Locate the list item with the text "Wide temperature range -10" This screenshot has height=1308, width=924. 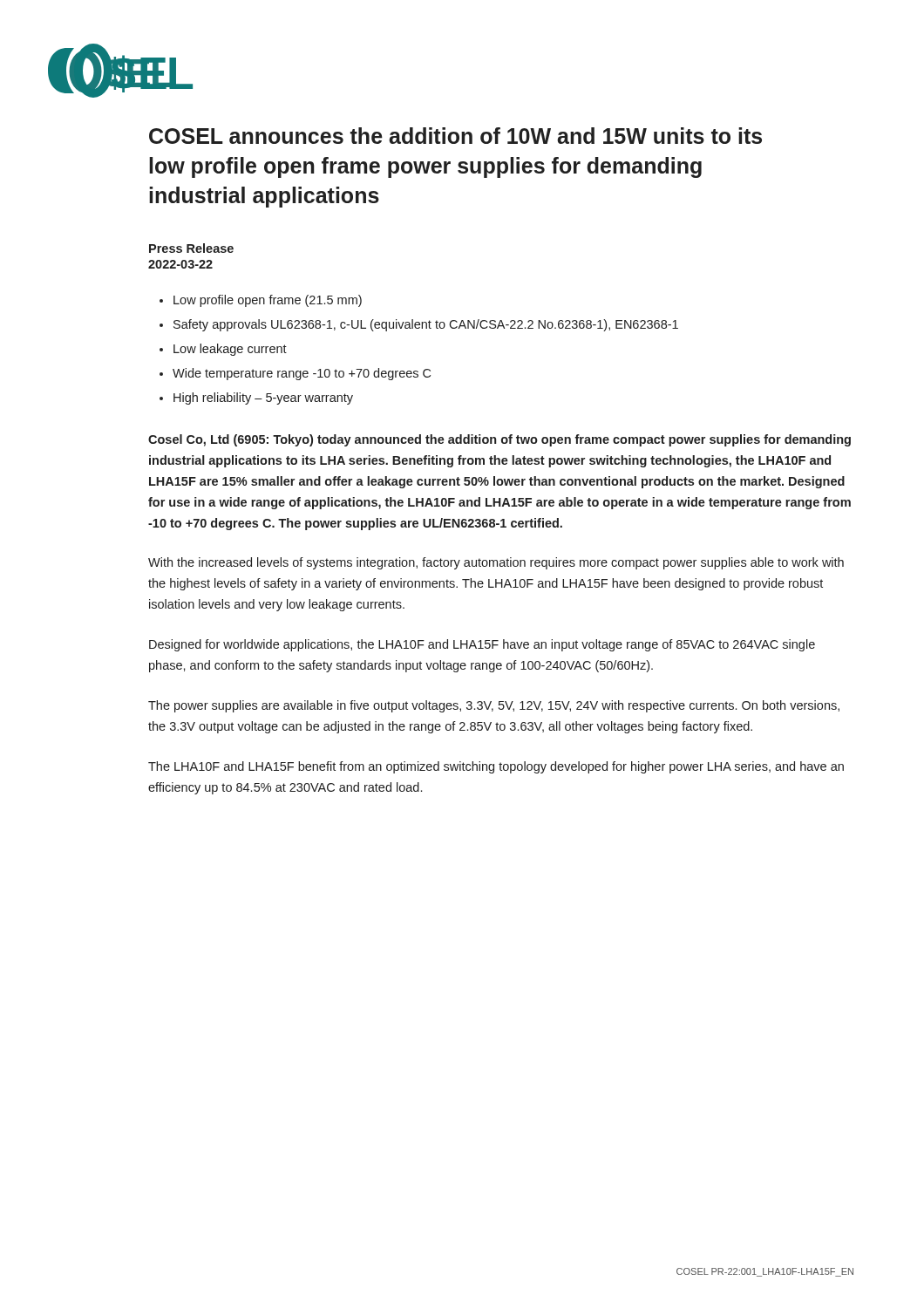pyautogui.click(x=302, y=373)
